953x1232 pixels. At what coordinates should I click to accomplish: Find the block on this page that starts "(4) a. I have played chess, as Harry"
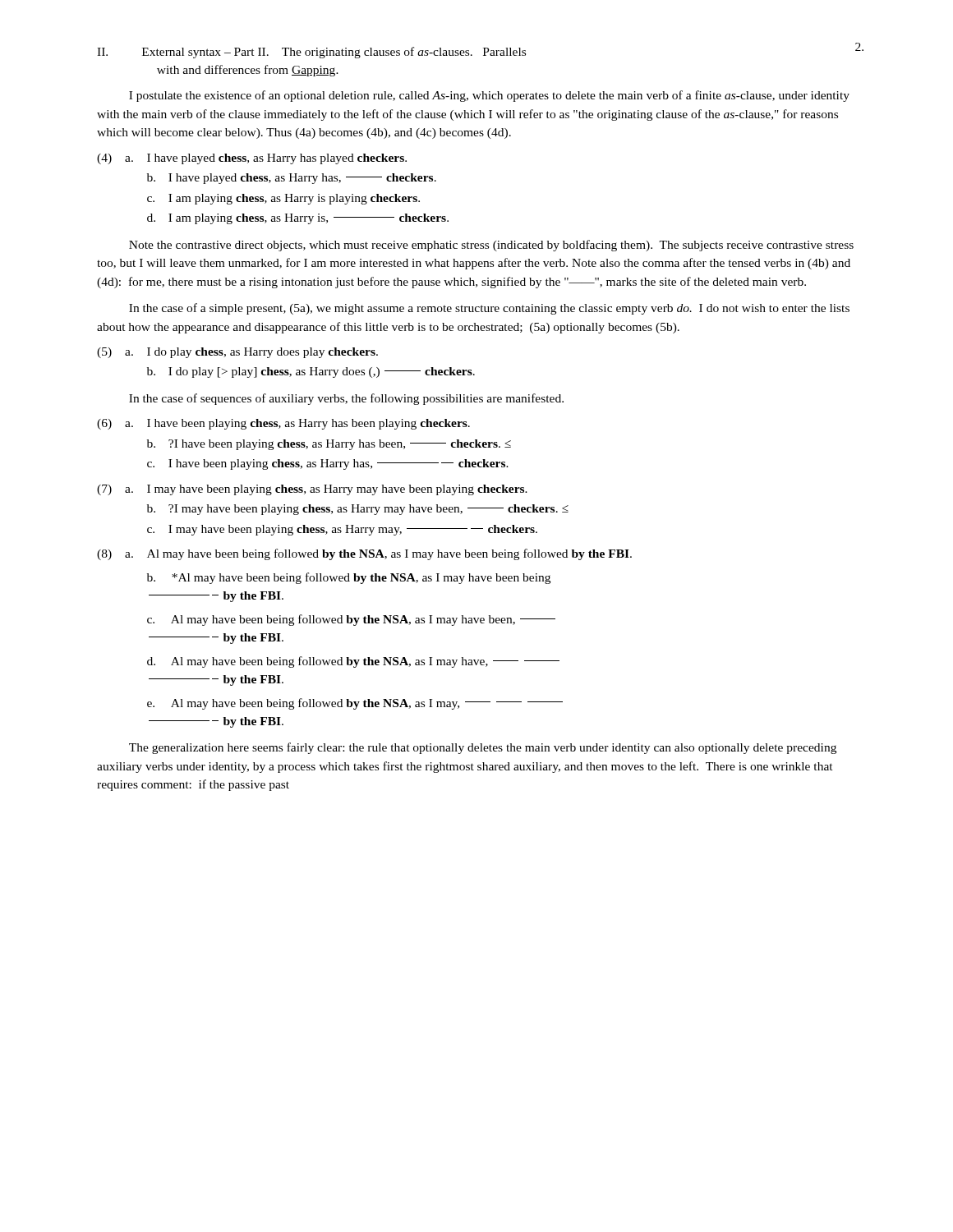click(252, 159)
